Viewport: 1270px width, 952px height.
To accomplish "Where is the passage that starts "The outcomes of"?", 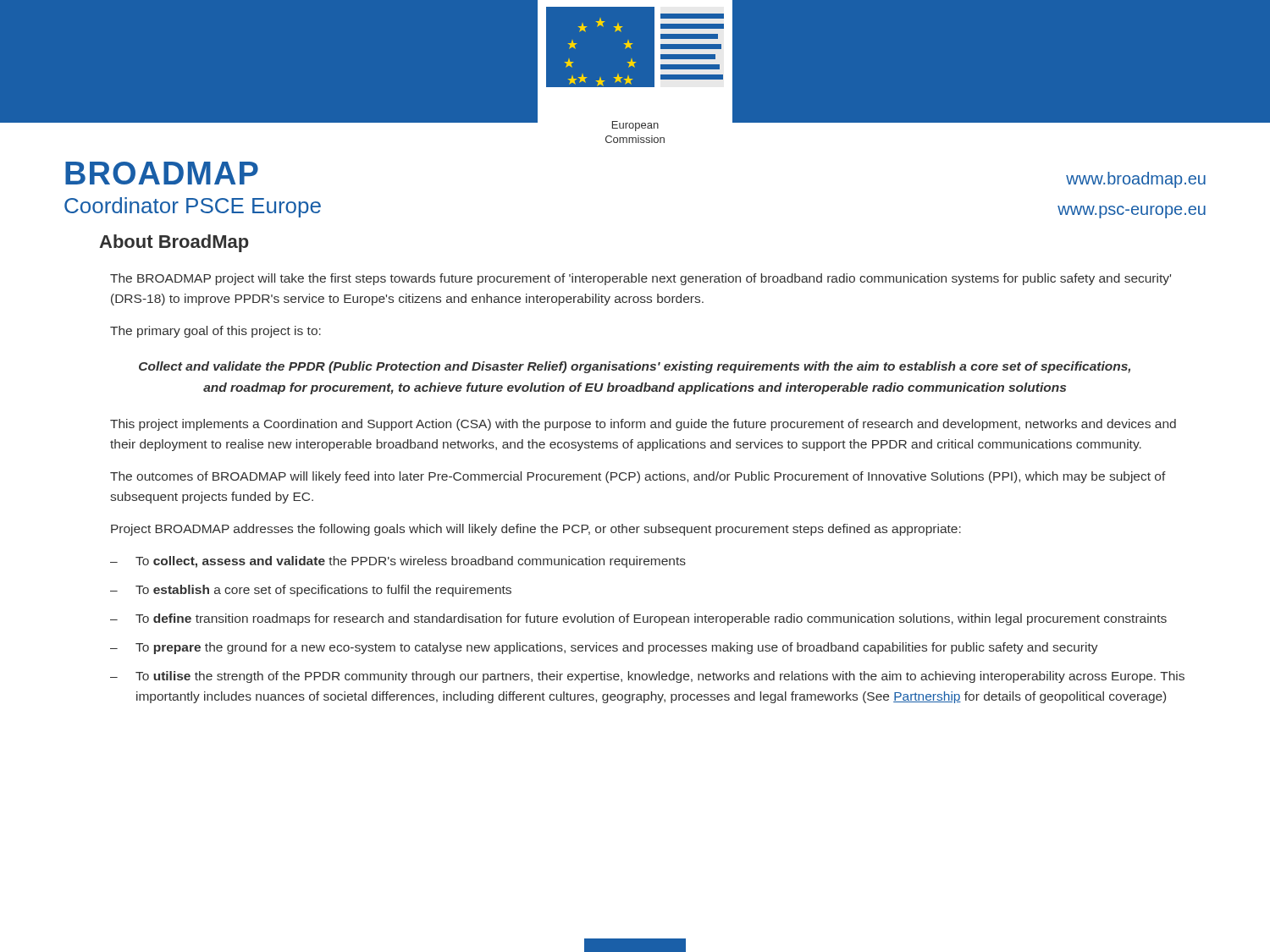I will coord(638,486).
